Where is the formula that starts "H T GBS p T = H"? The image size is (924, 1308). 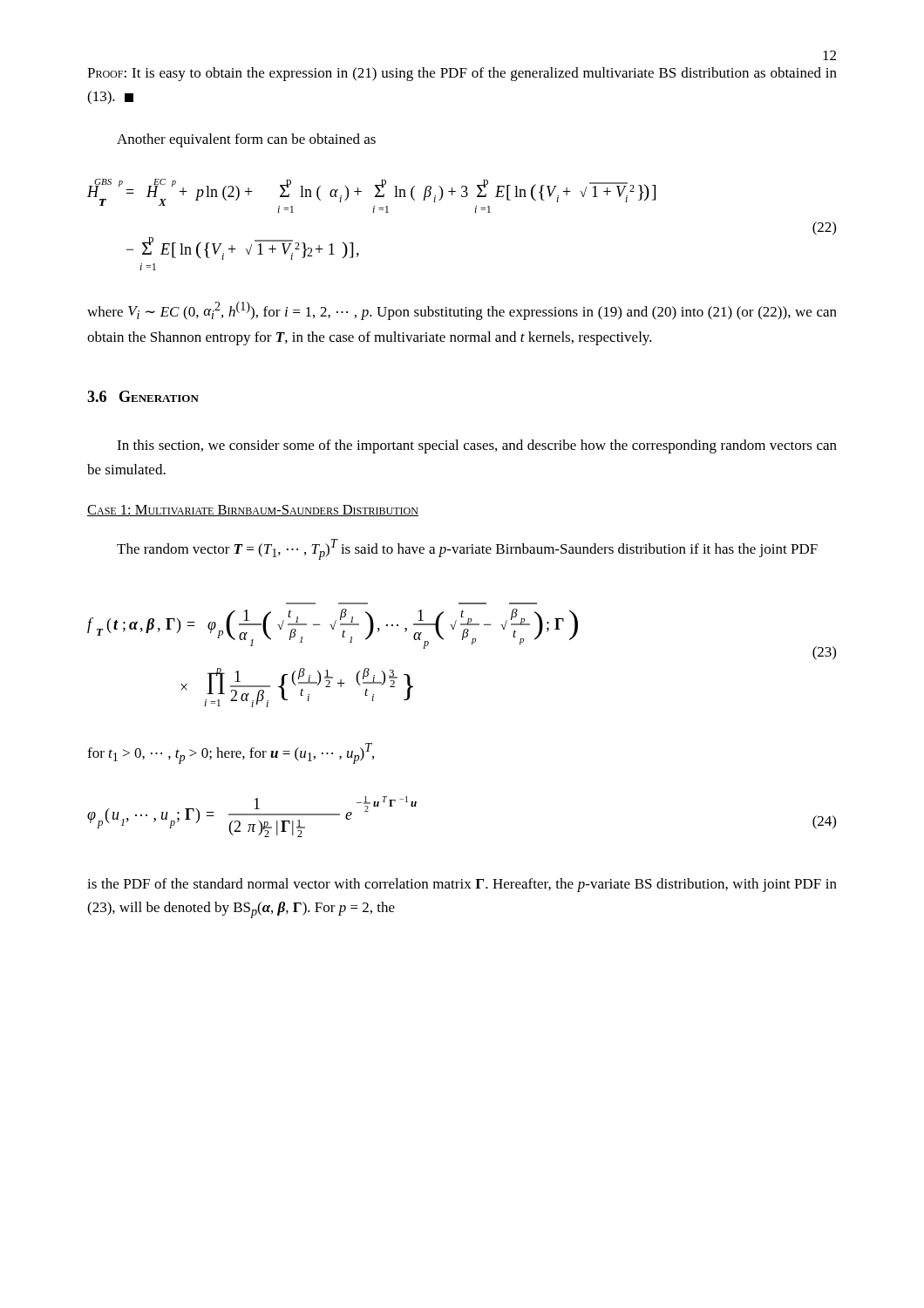[371, 196]
